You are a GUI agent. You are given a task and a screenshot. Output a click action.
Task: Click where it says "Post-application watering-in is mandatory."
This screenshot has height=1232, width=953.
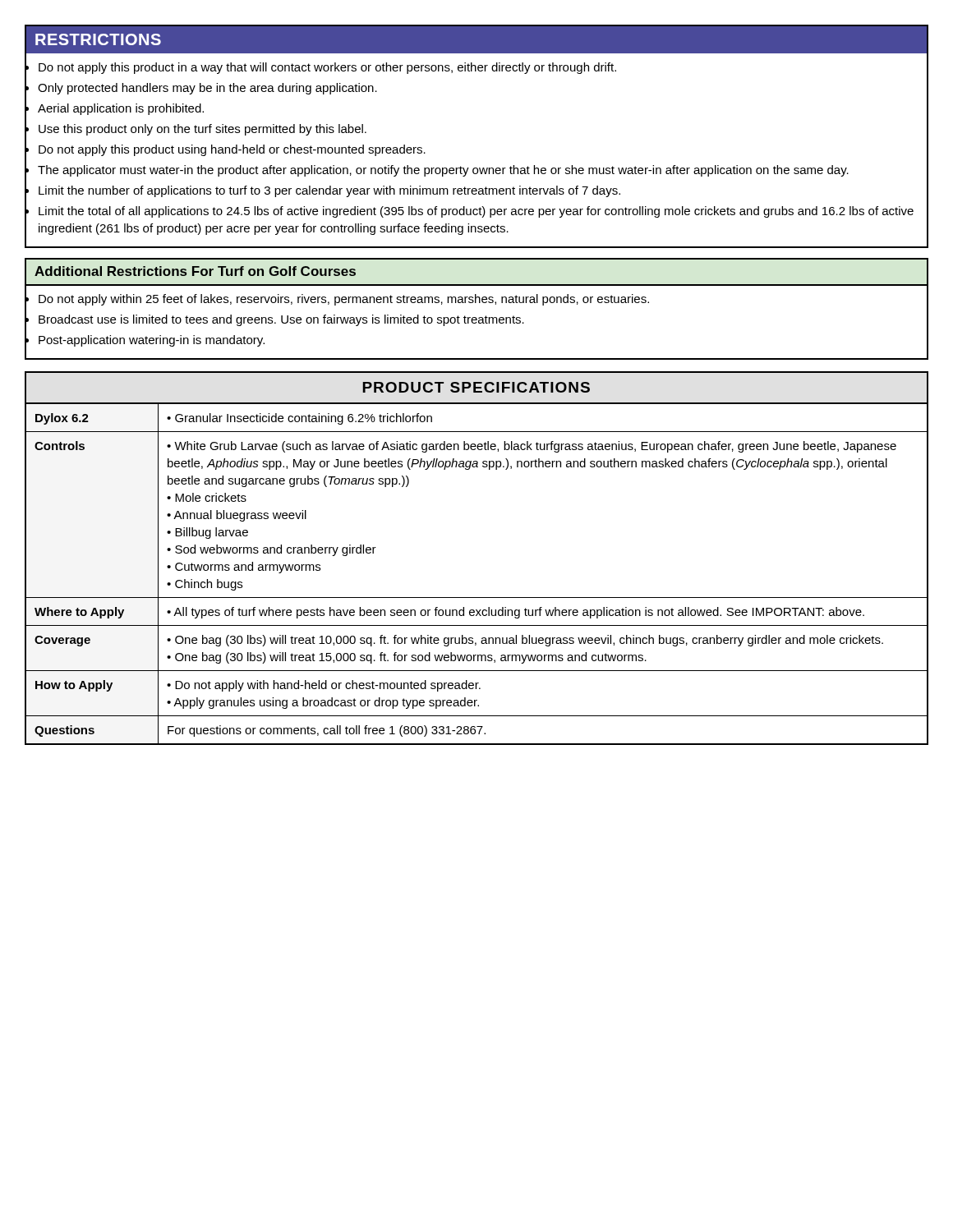[x=152, y=340]
